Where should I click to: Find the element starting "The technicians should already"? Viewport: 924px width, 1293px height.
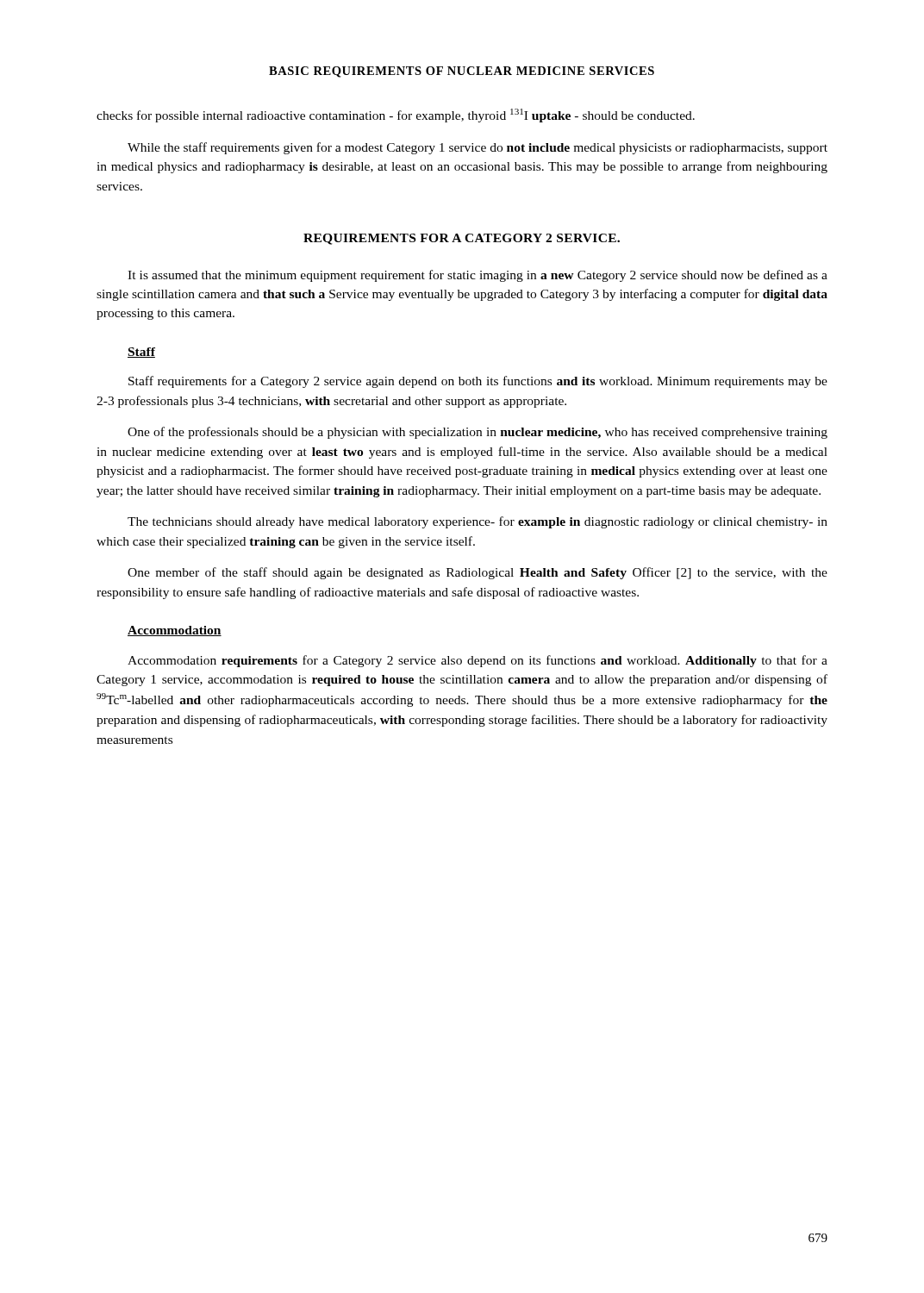coord(462,531)
